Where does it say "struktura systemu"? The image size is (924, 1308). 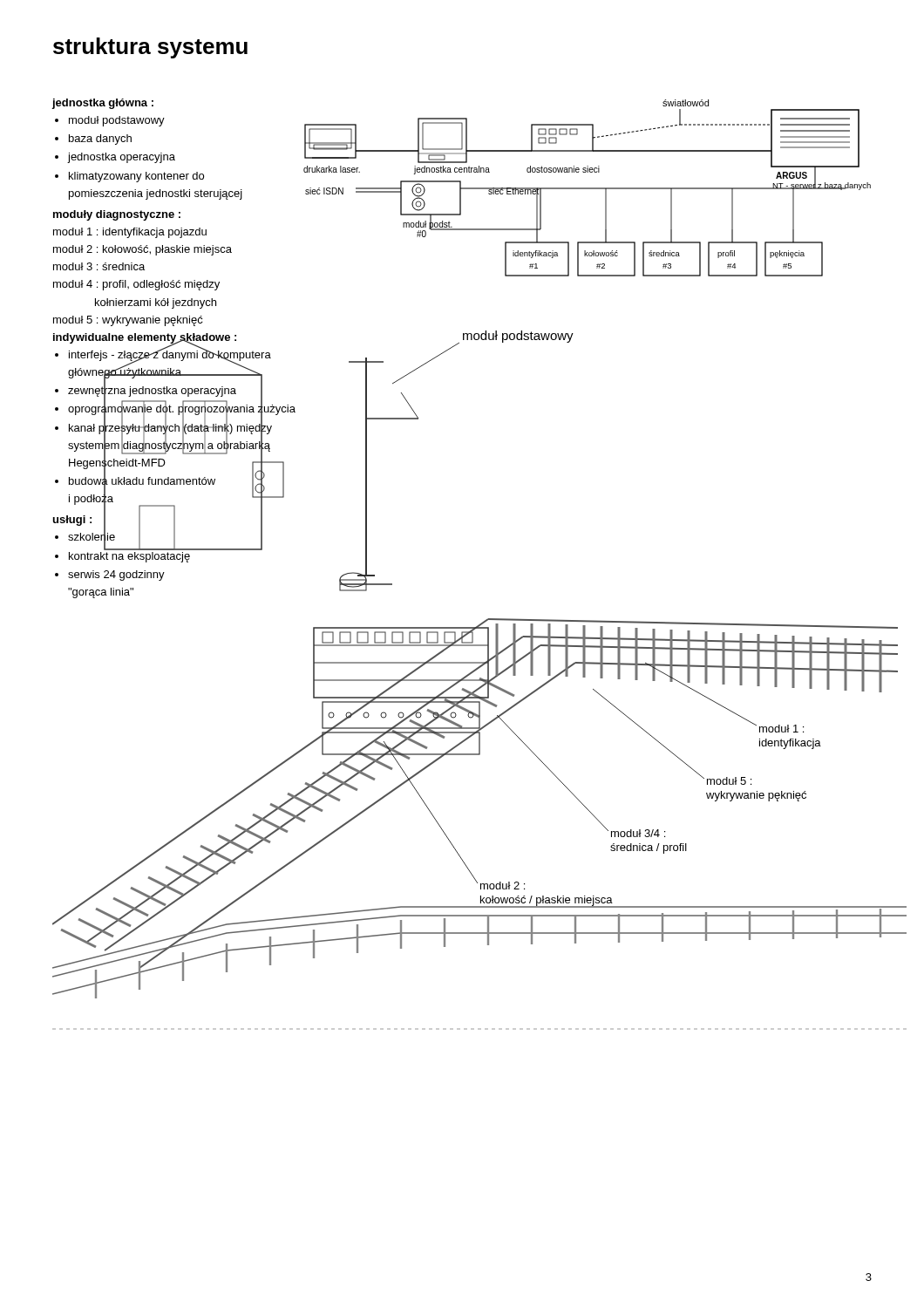(x=151, y=47)
